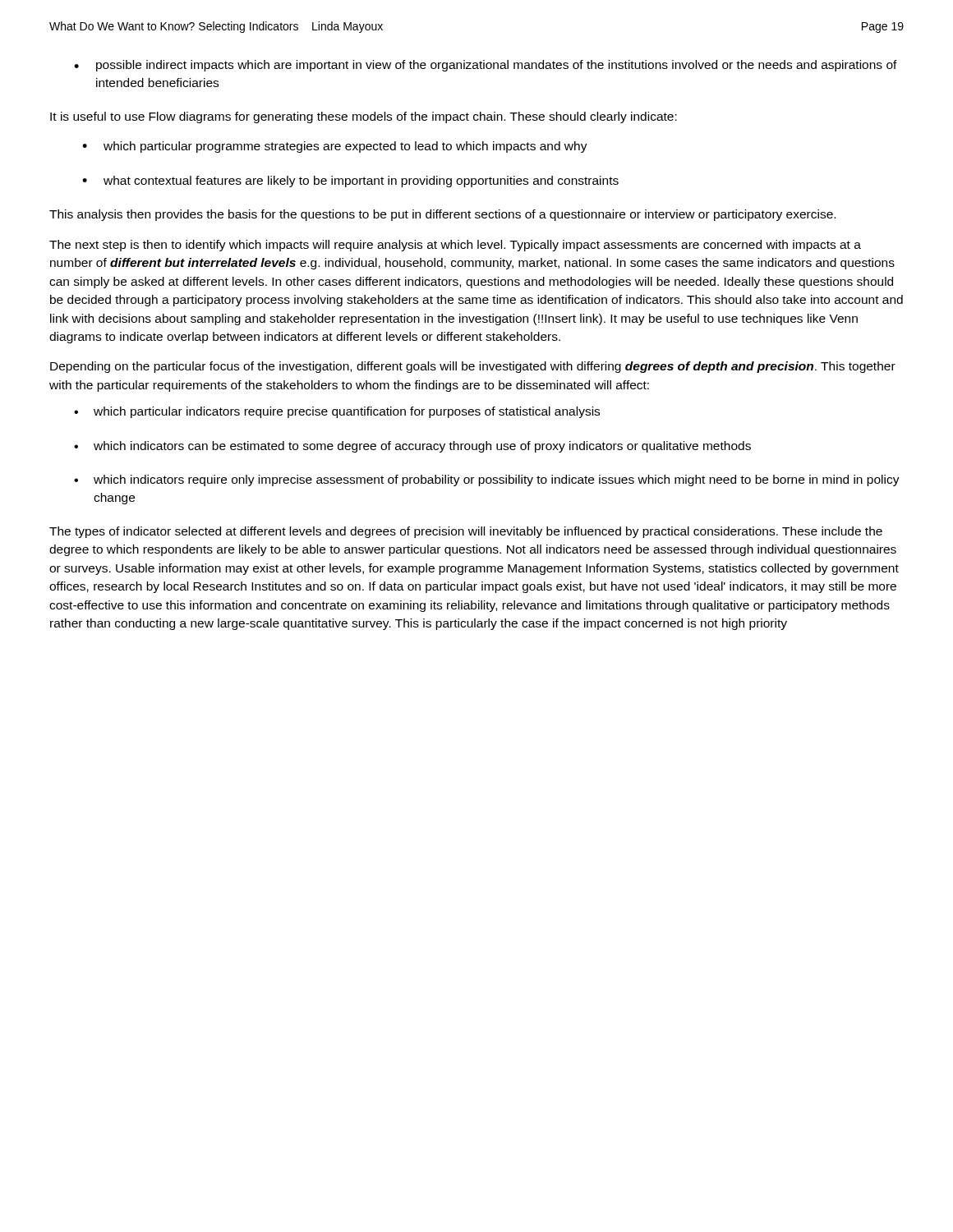The width and height of the screenshot is (953, 1232).
Task: Find the text block that says "This analysis then provides the basis for the"
Action: point(443,214)
